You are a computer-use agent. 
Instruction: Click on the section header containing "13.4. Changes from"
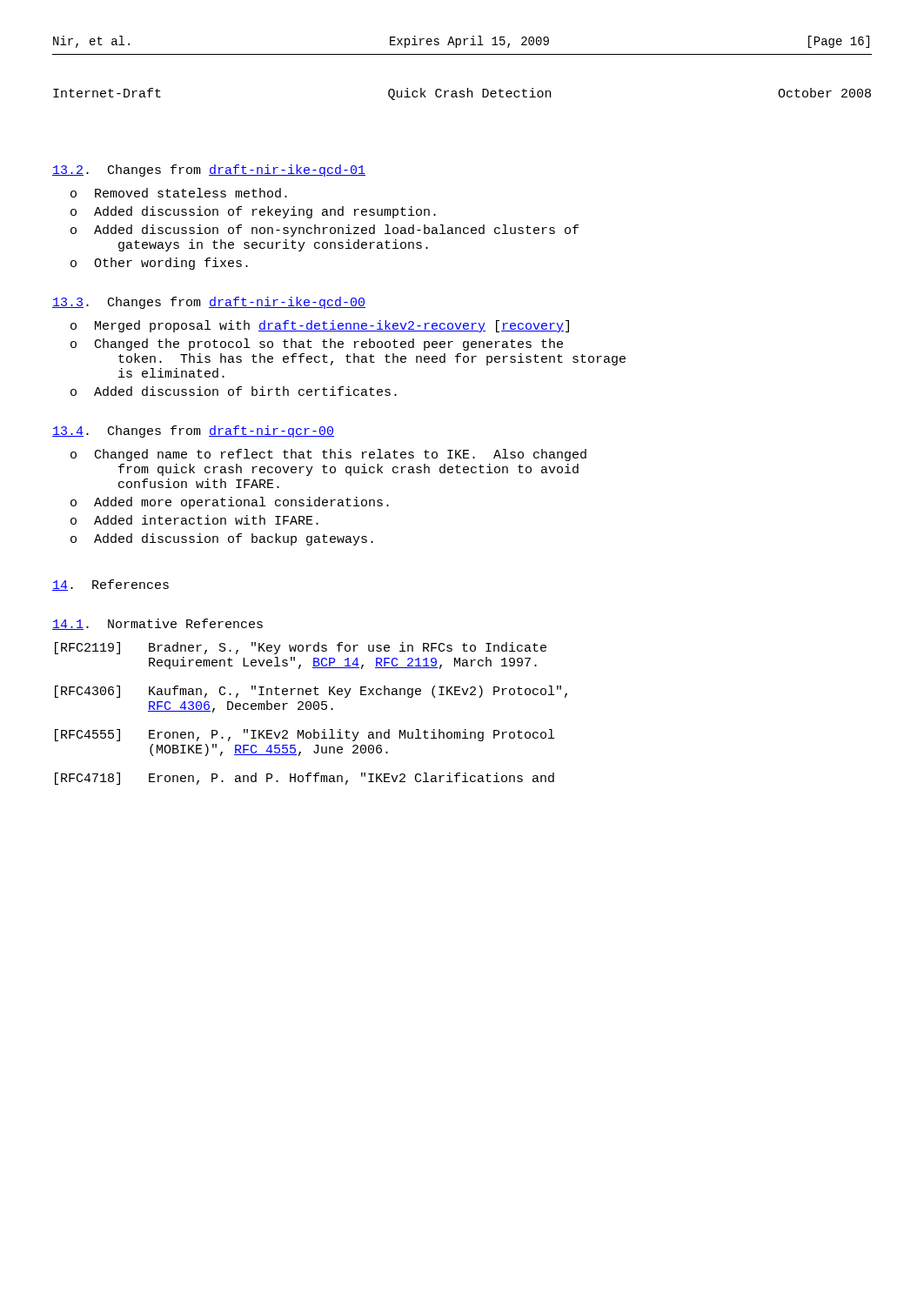pyautogui.click(x=193, y=432)
